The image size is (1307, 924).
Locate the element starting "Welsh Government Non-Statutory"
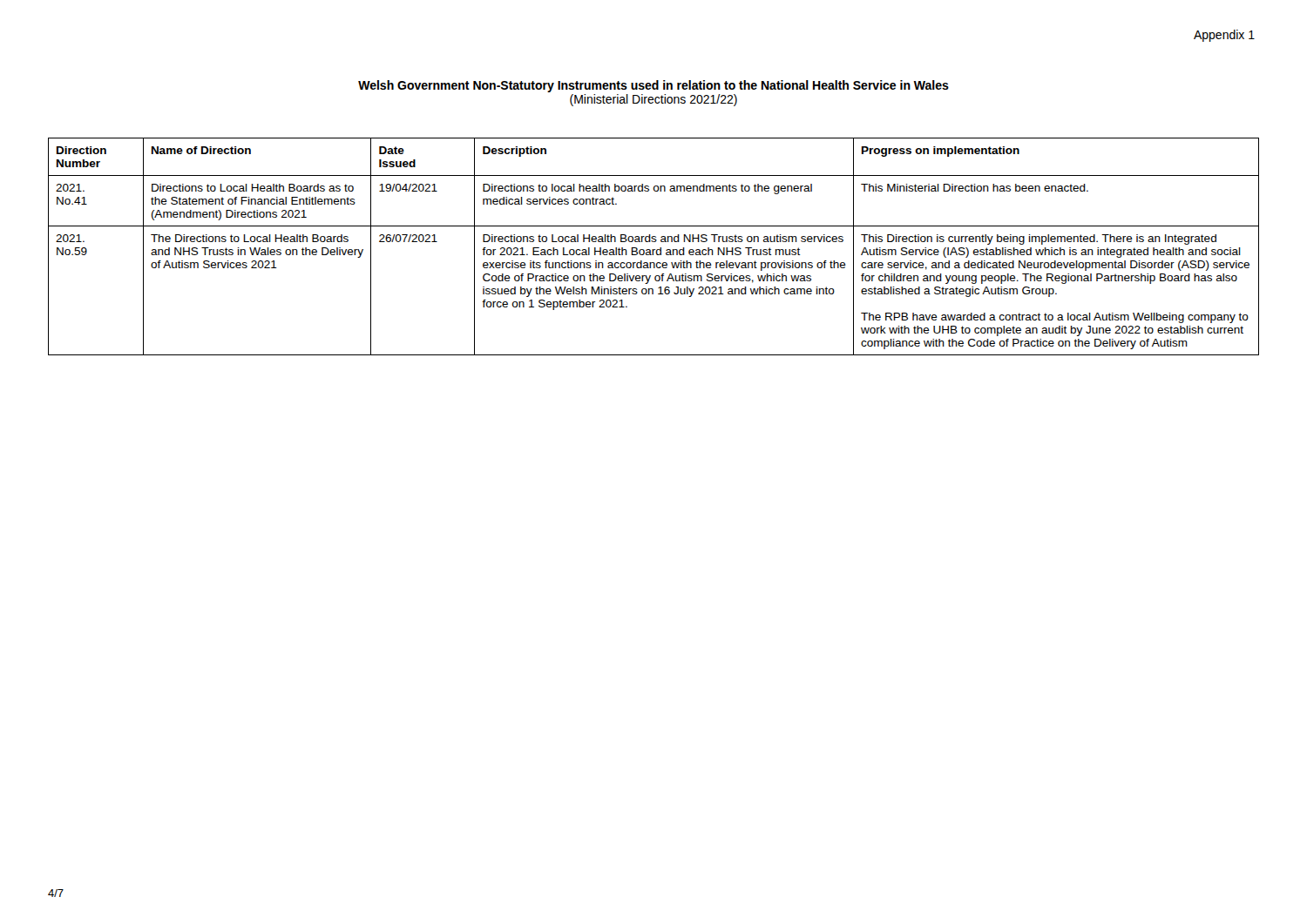654,92
